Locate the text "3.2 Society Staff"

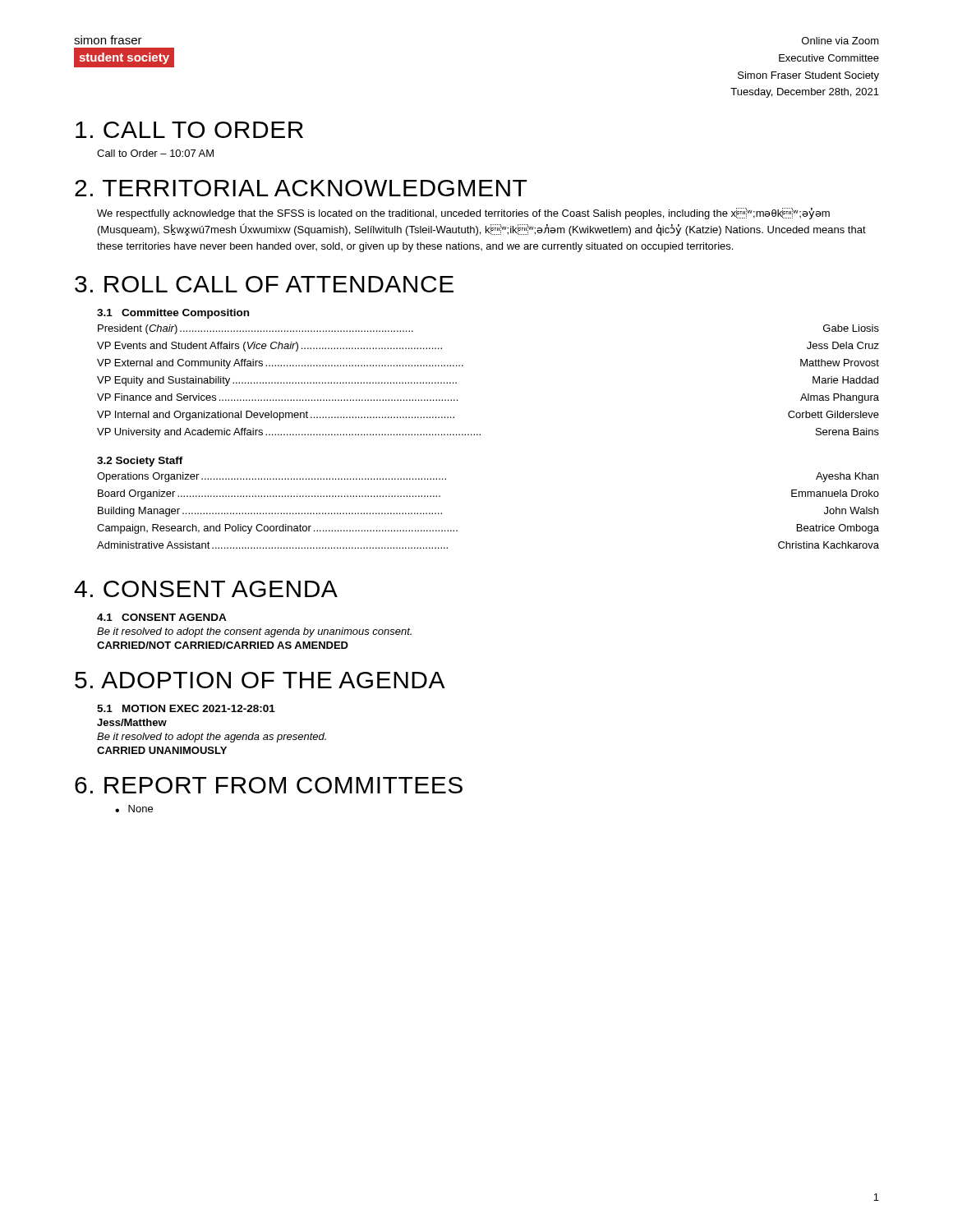click(x=140, y=460)
